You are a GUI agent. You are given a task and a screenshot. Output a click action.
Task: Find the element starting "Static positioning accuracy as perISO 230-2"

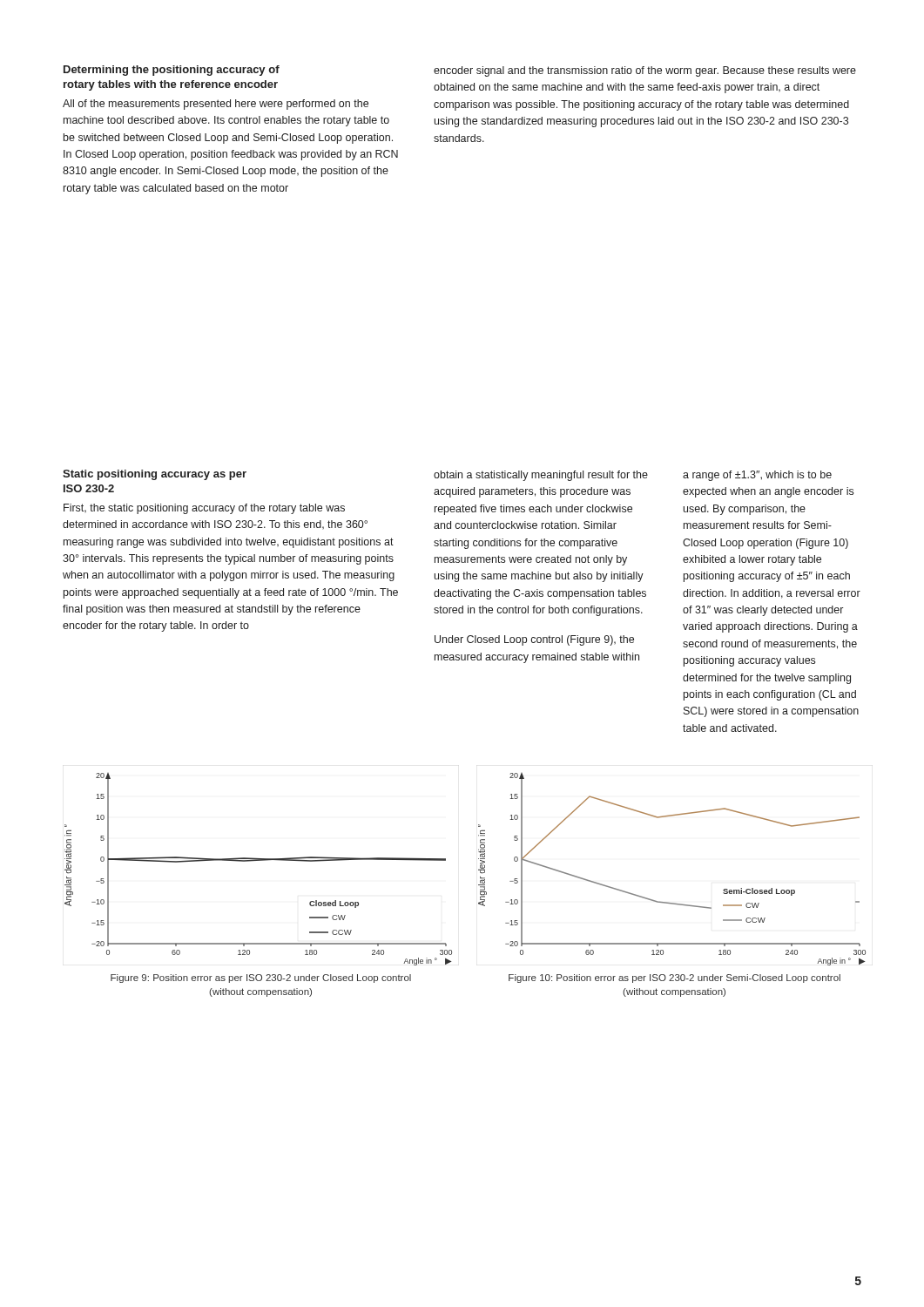(x=233, y=482)
